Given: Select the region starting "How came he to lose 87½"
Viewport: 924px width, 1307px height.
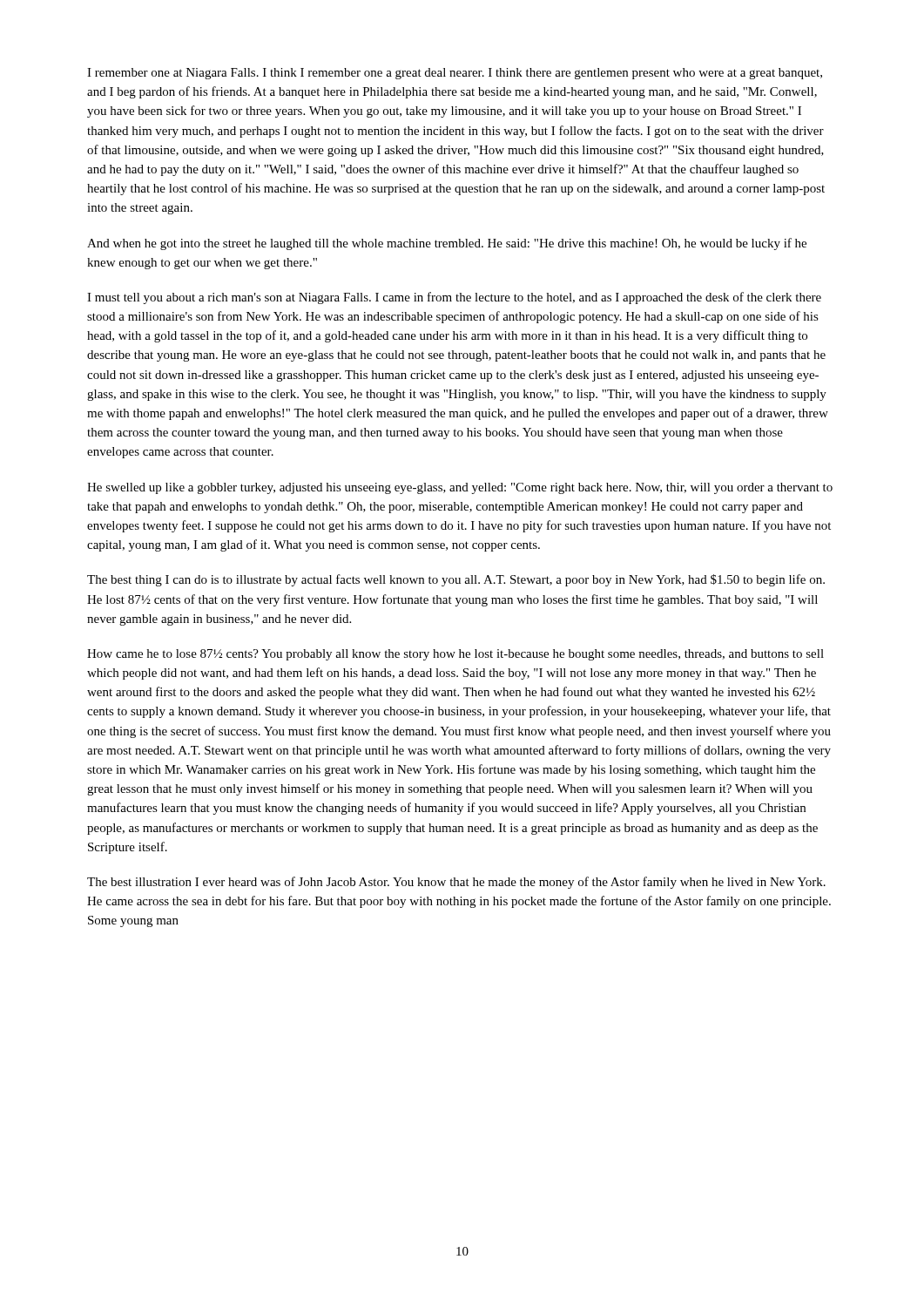Looking at the screenshot, I should click(x=459, y=750).
